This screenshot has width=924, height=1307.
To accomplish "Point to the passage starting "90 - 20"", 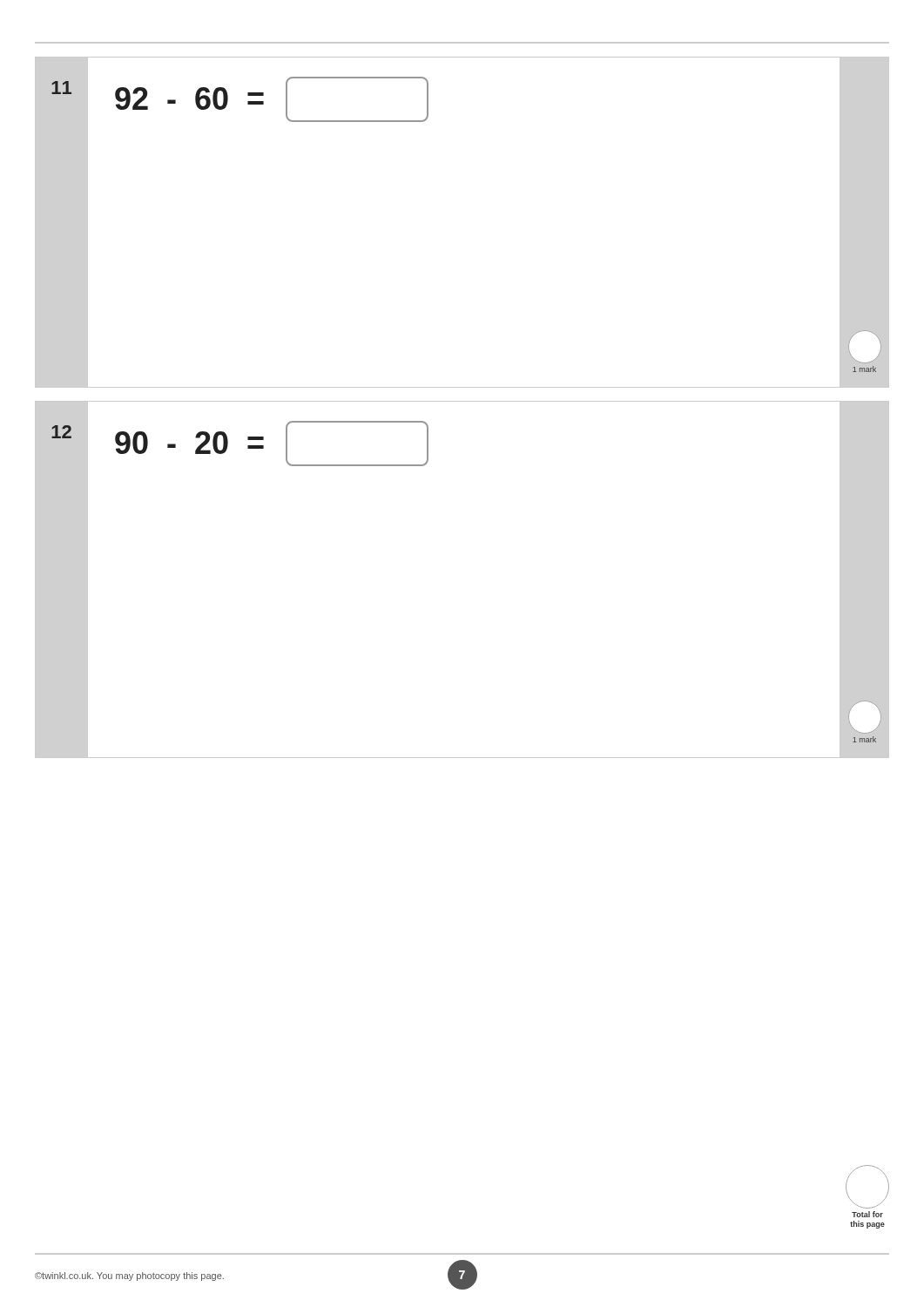I will [271, 444].
